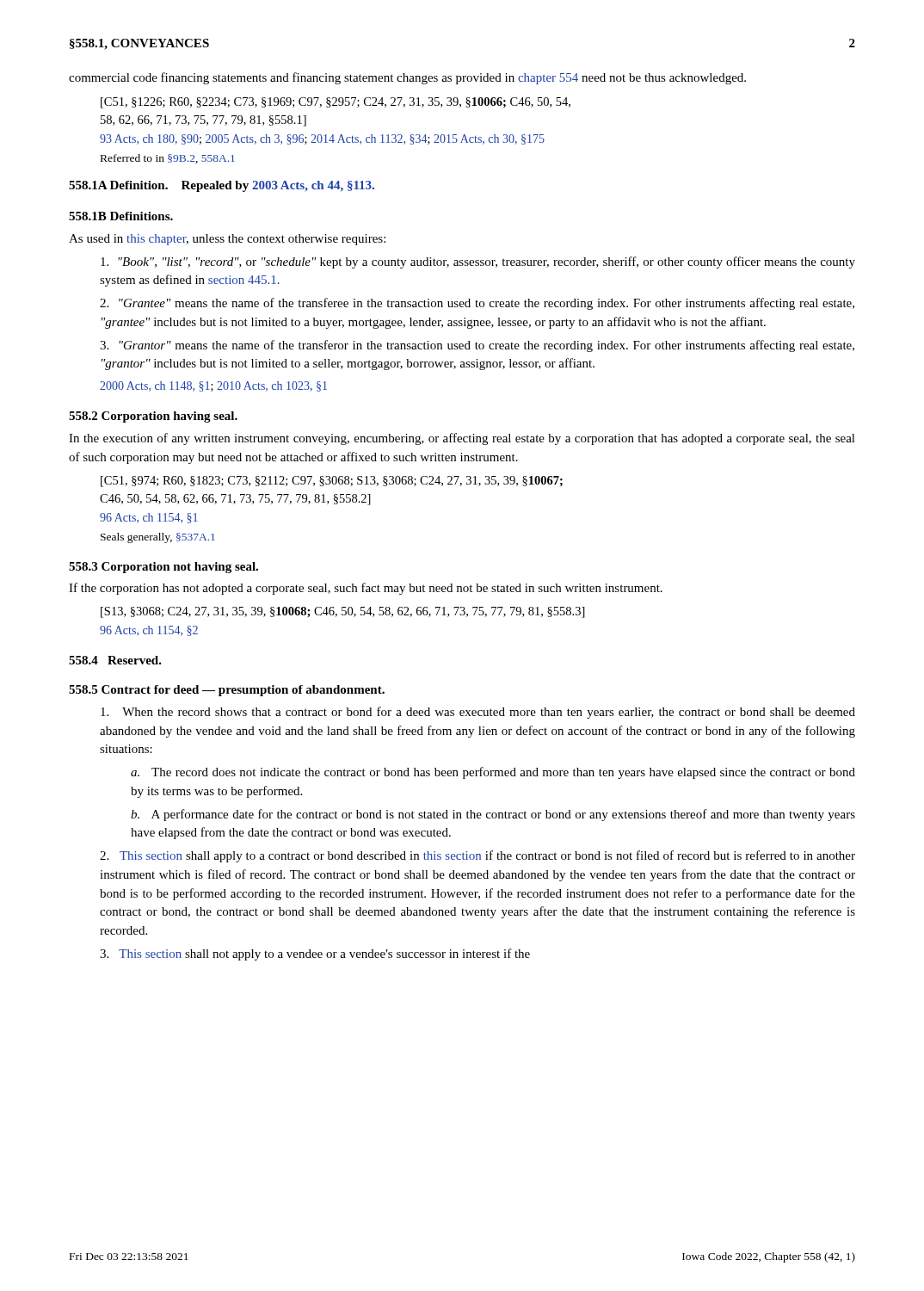The width and height of the screenshot is (924, 1291).
Task: Locate the block of text that opens with "As used in this chapter,"
Action: click(228, 238)
